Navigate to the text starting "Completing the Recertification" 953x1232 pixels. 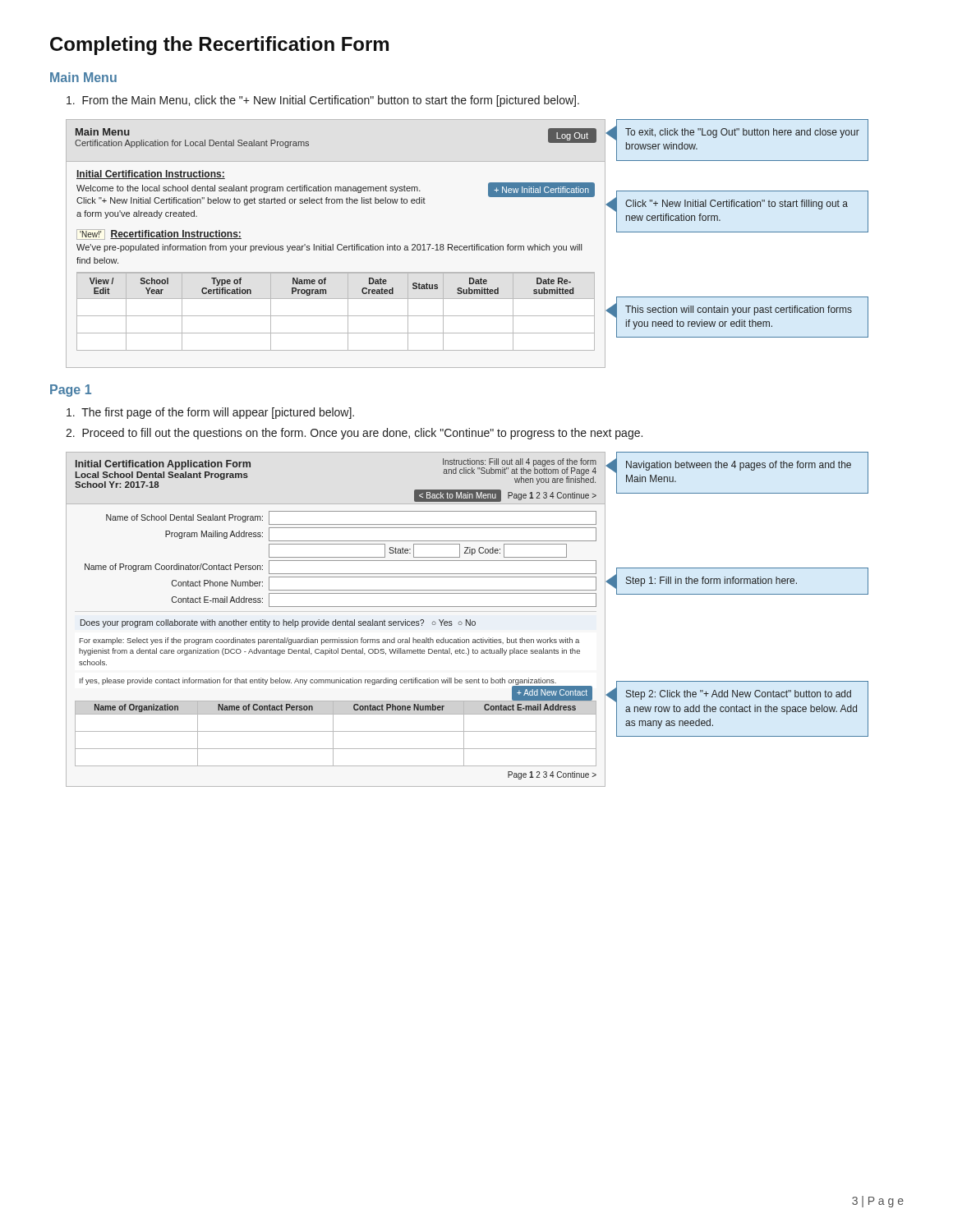220,44
